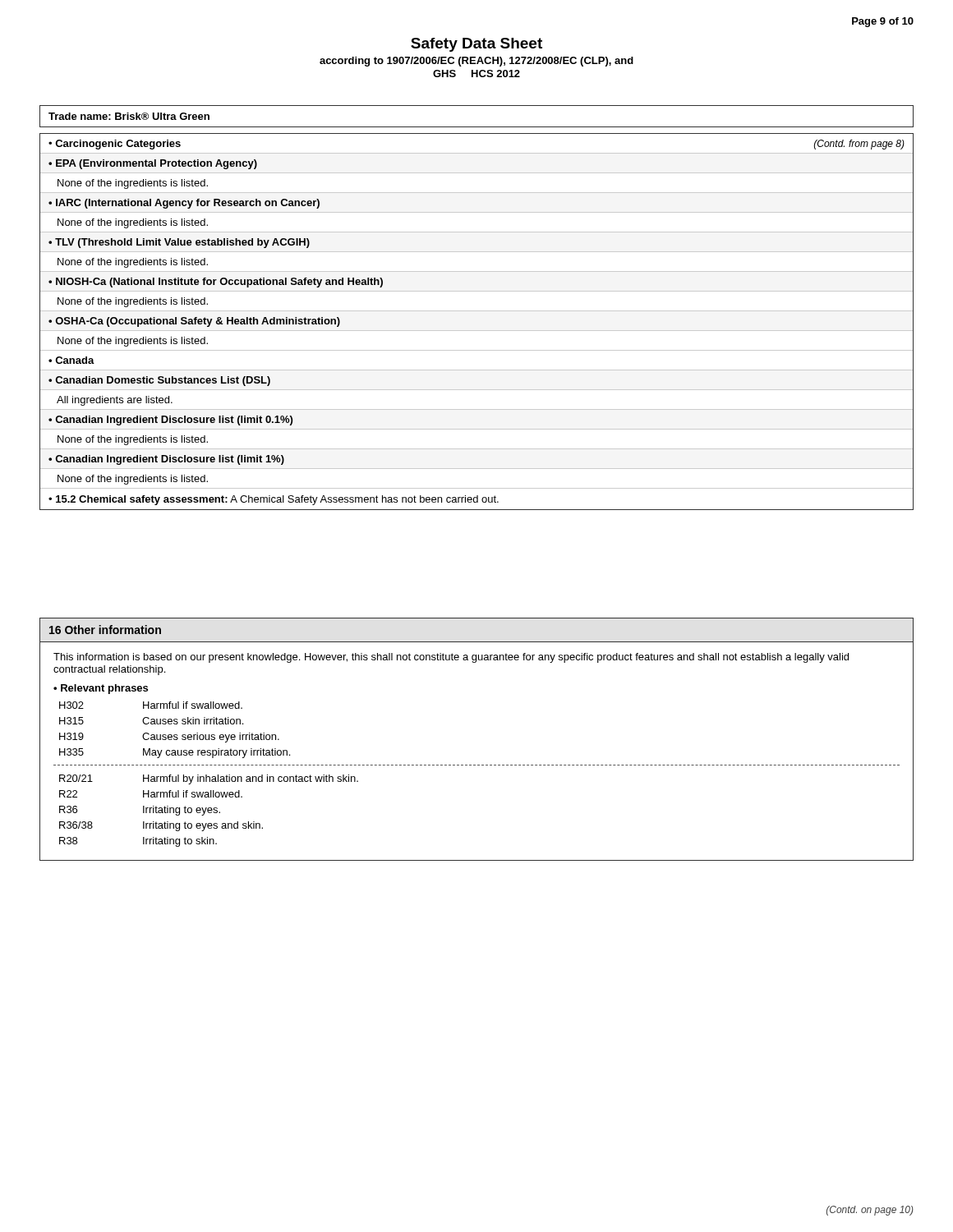Click the title that begins "Safety Data Sheet according"
This screenshot has height=1232, width=953.
click(x=476, y=57)
